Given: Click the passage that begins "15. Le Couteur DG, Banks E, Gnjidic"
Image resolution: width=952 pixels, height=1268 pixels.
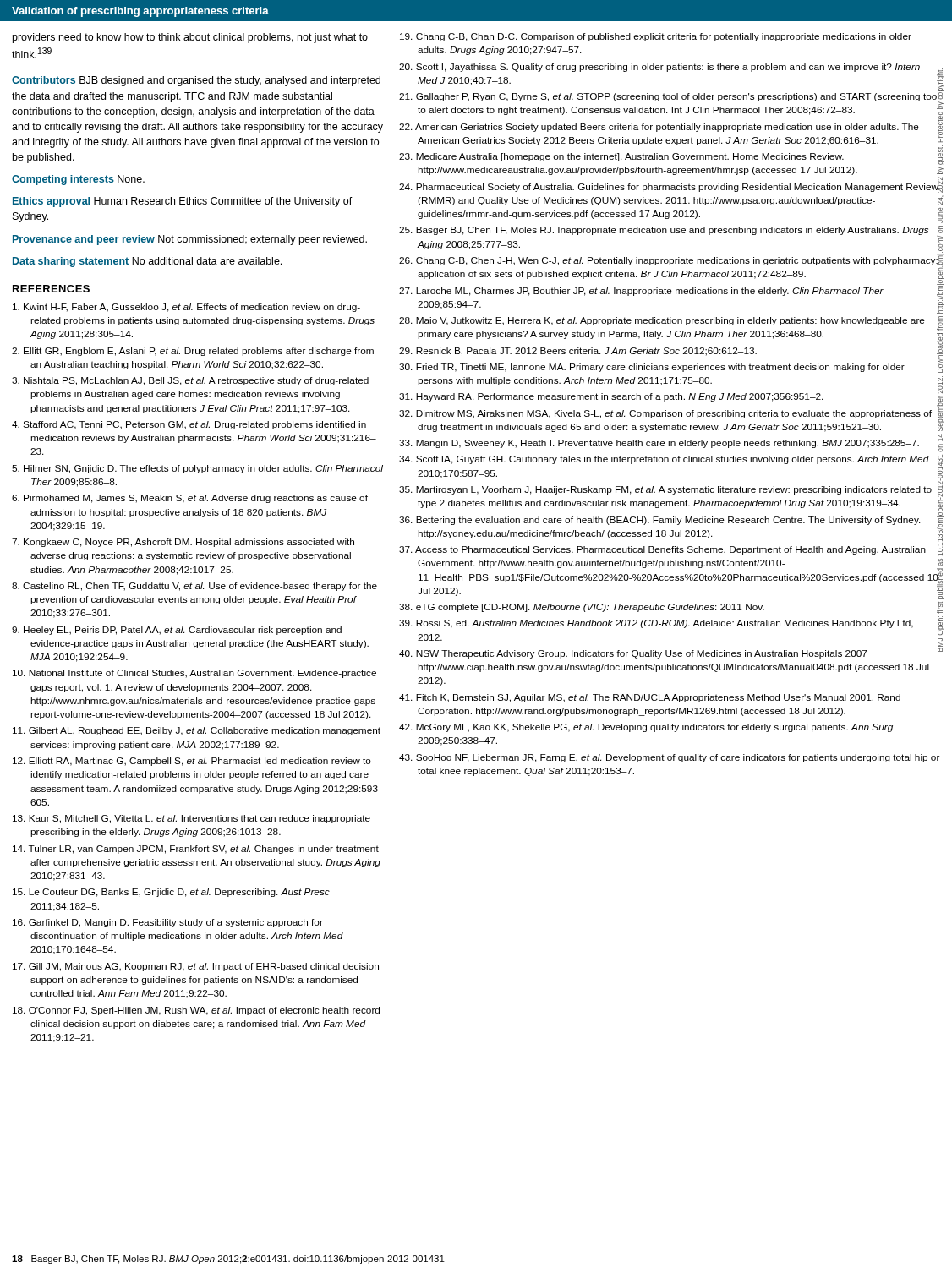Looking at the screenshot, I should click(171, 899).
